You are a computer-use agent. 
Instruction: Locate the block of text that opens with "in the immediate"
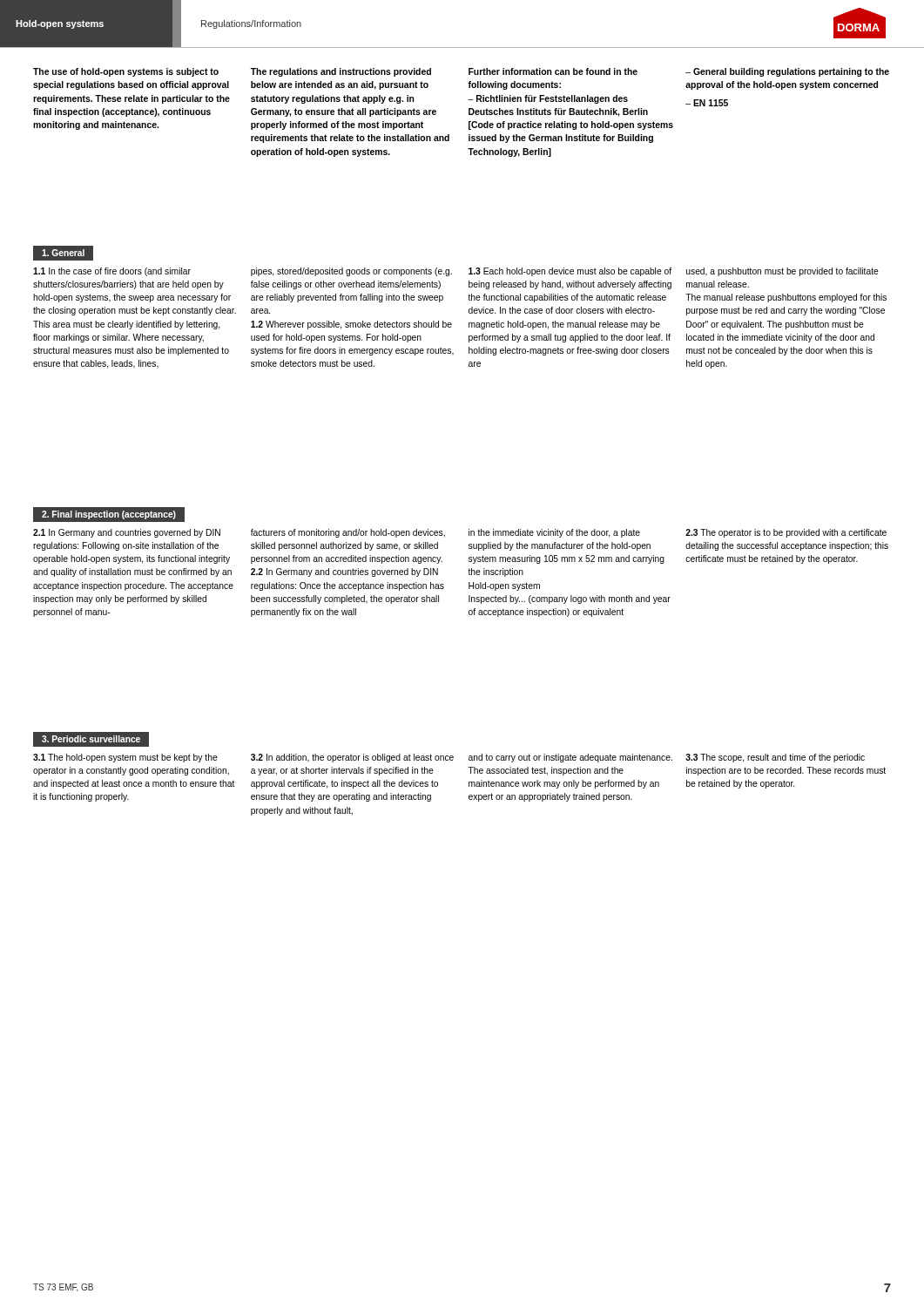pyautogui.click(x=569, y=572)
